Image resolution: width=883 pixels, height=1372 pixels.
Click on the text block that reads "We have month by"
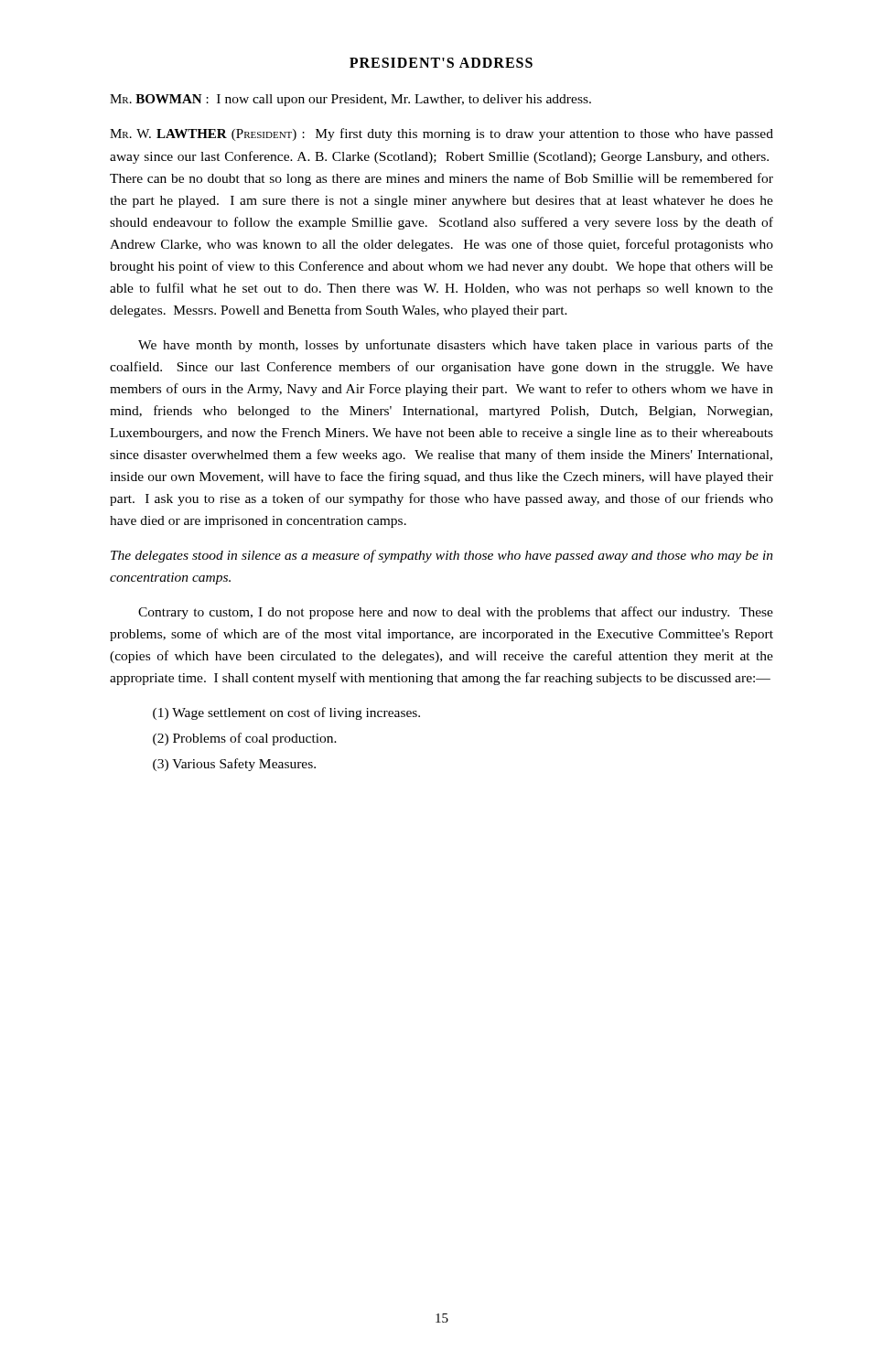(x=442, y=432)
